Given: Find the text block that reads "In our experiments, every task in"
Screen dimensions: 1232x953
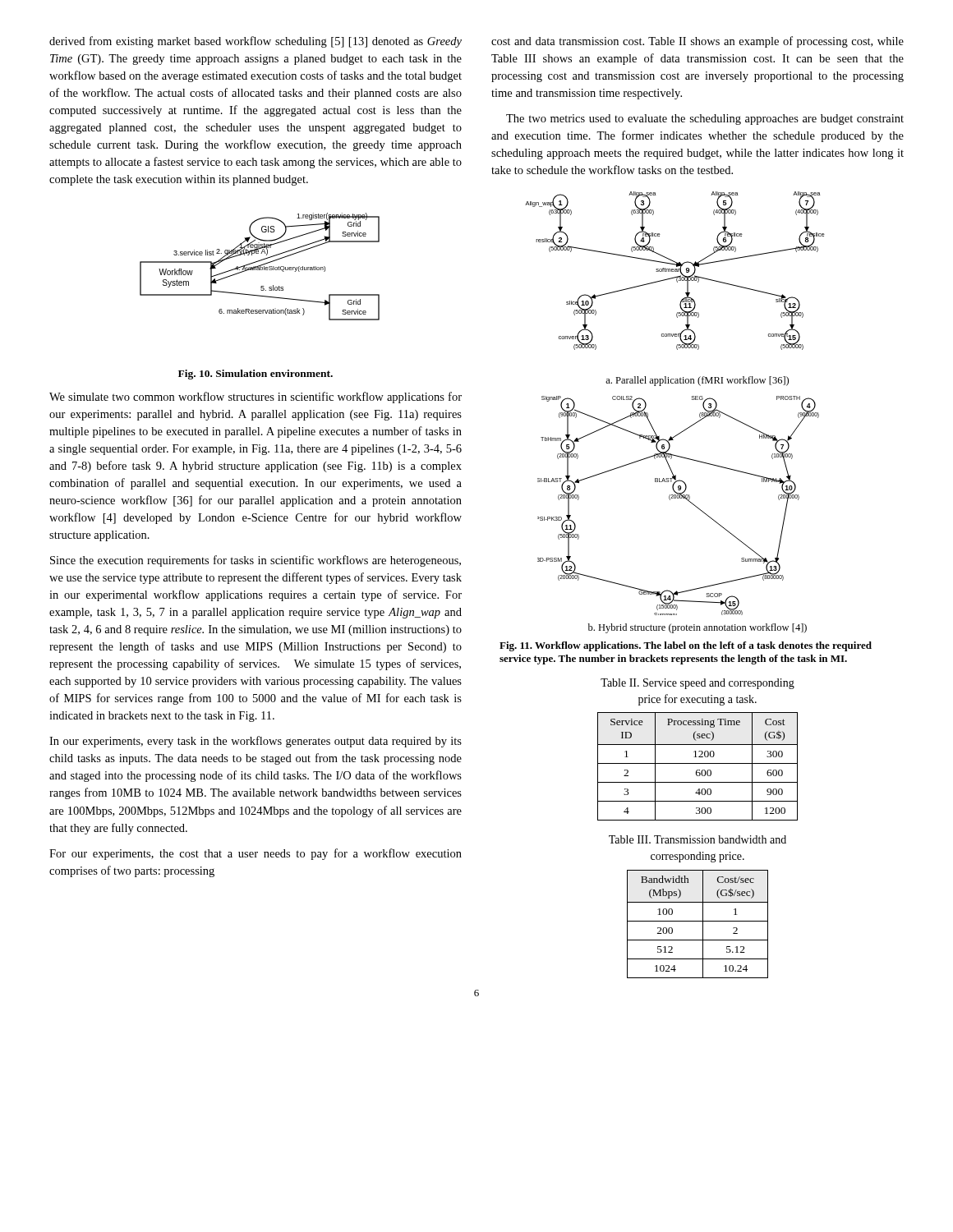Looking at the screenshot, I should (255, 785).
